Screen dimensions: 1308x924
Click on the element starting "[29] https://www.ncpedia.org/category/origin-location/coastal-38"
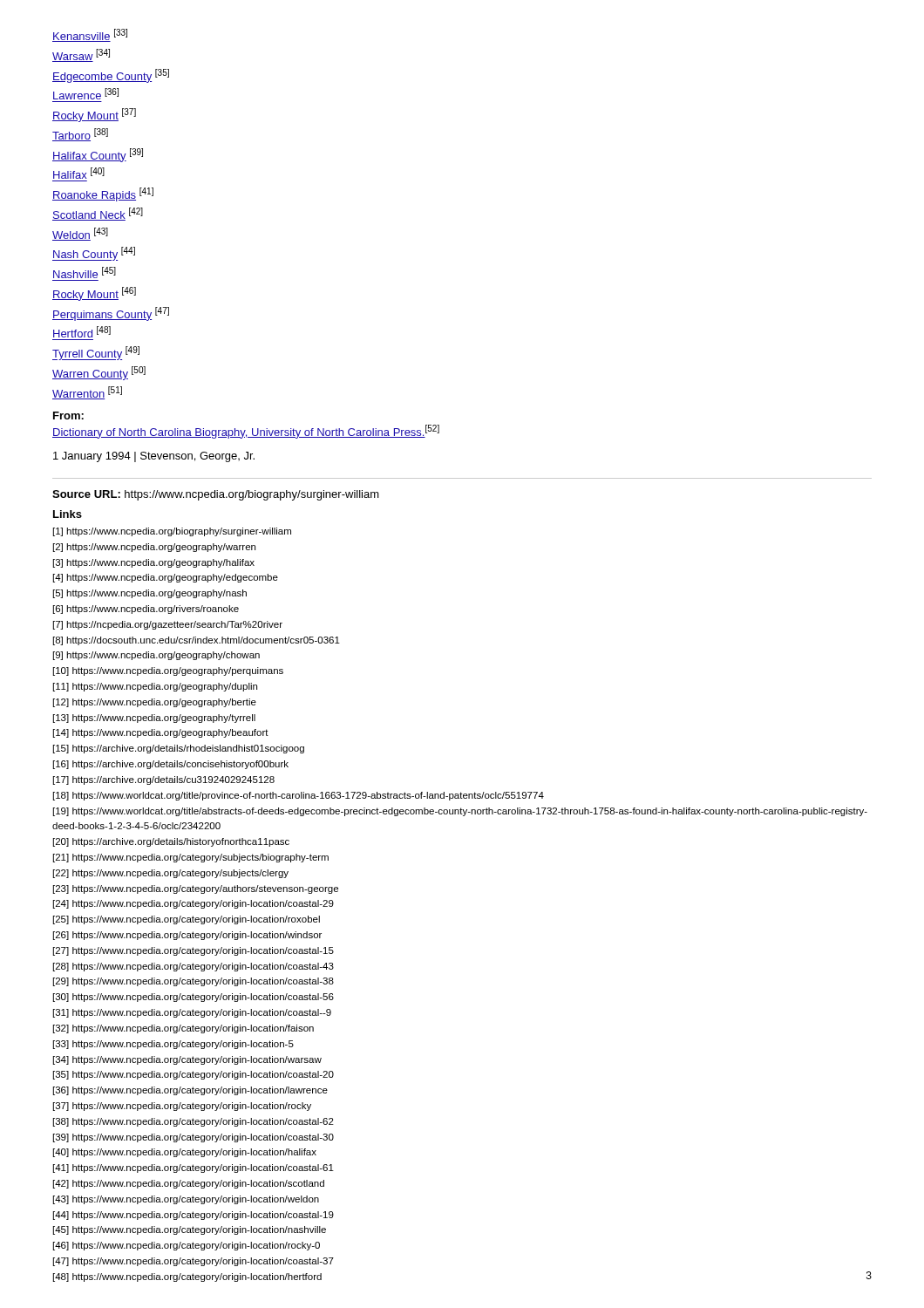click(193, 981)
